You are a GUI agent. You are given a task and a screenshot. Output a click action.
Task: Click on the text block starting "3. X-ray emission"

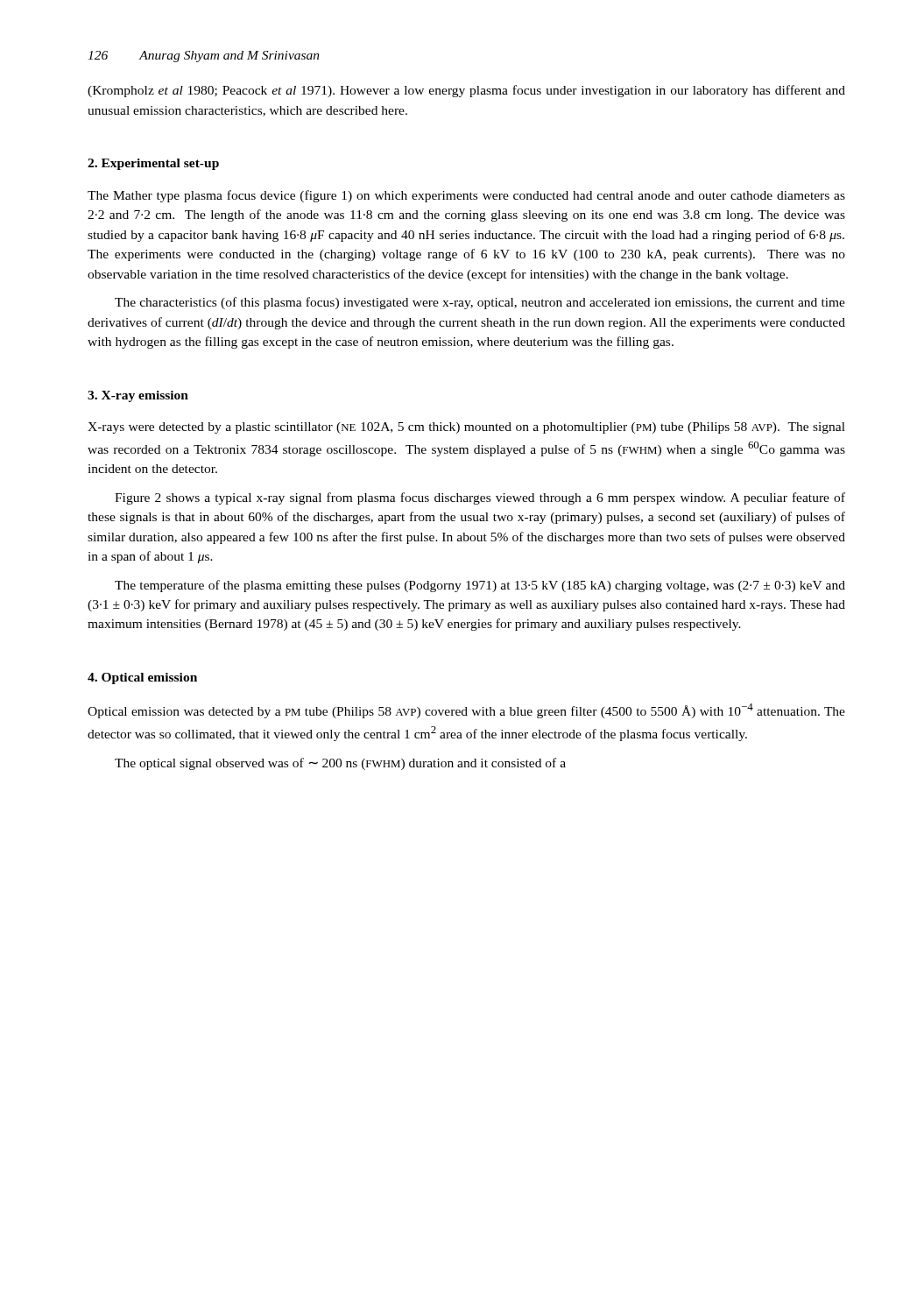pos(138,394)
